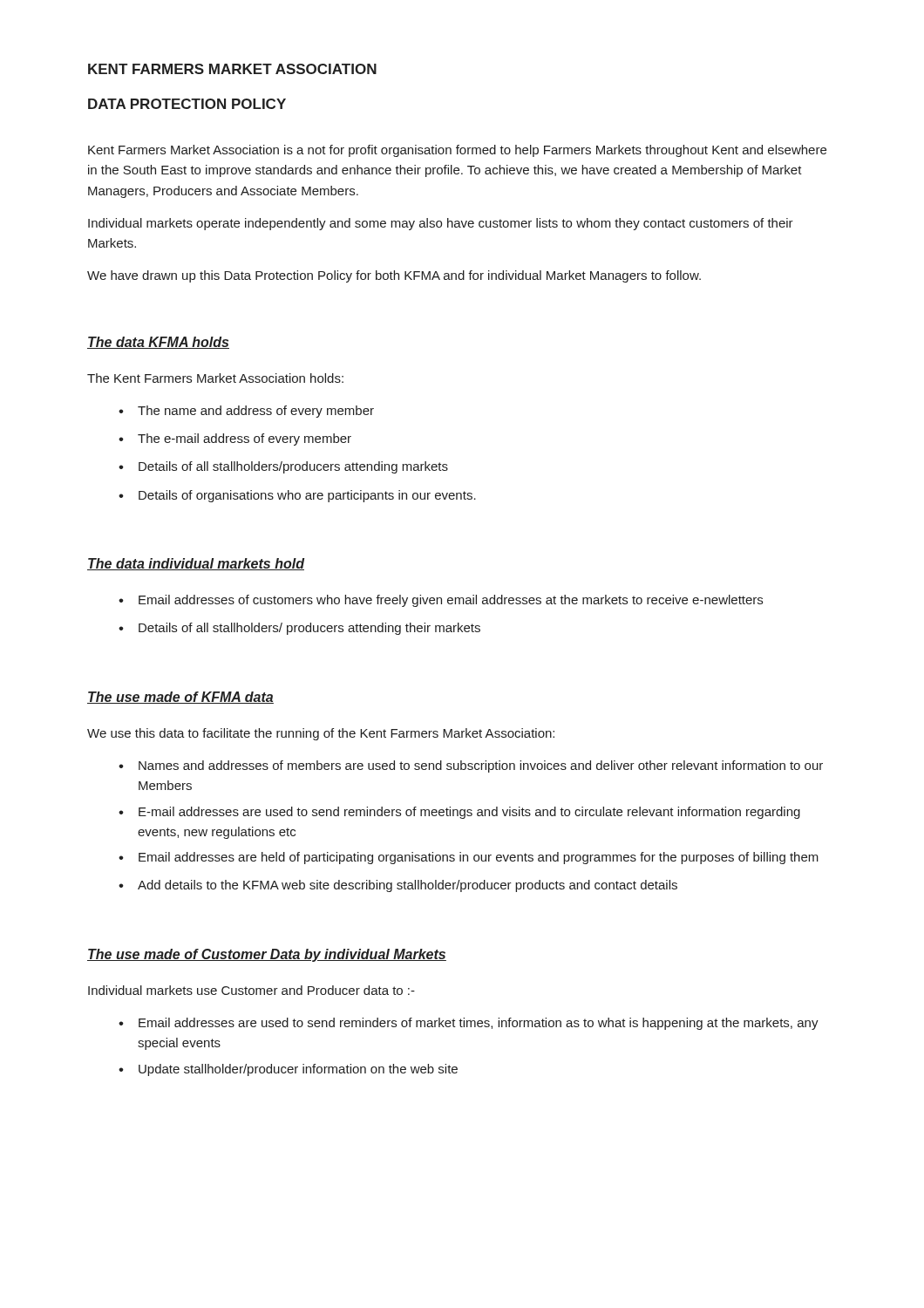Point to the block beginning "•Add details to the KFMA web site describing"
This screenshot has width=924, height=1308.
click(478, 886)
